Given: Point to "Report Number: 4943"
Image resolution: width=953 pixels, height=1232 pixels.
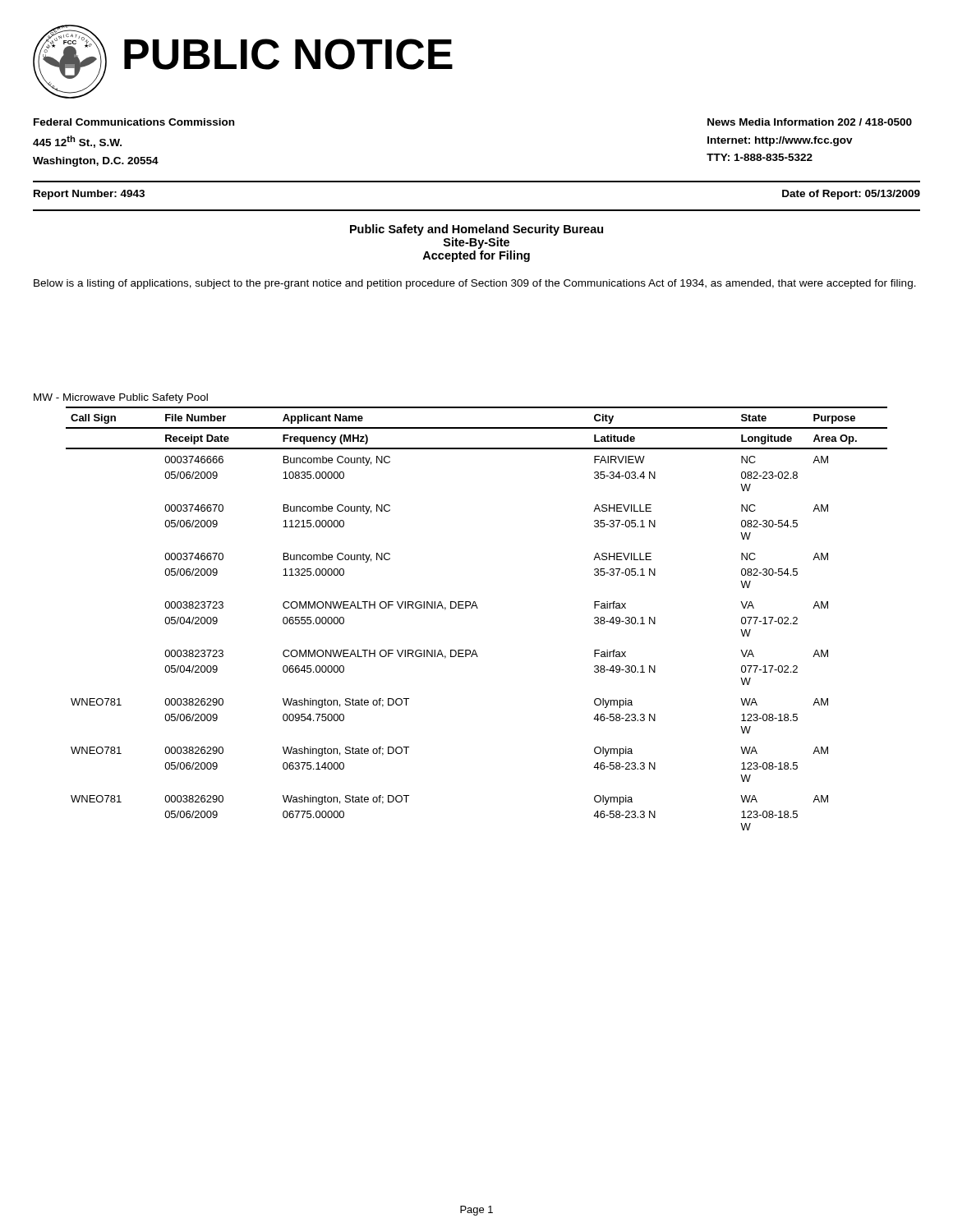Looking at the screenshot, I should click(89, 194).
